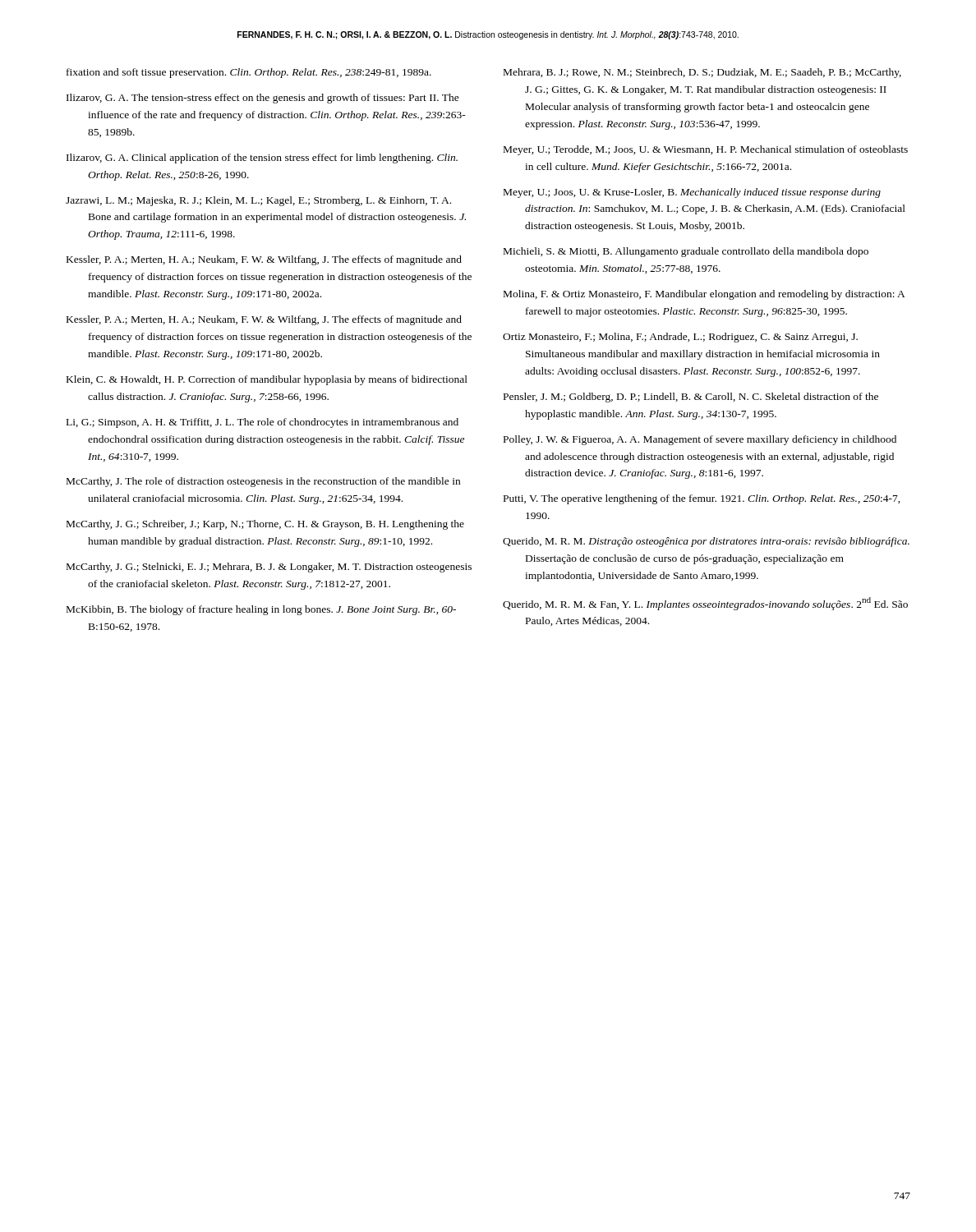The height and width of the screenshot is (1232, 976).
Task: Navigate to the text starting "Jazrawi, L. M.; Majeska, R. J.; Klein, M."
Action: pos(266,217)
